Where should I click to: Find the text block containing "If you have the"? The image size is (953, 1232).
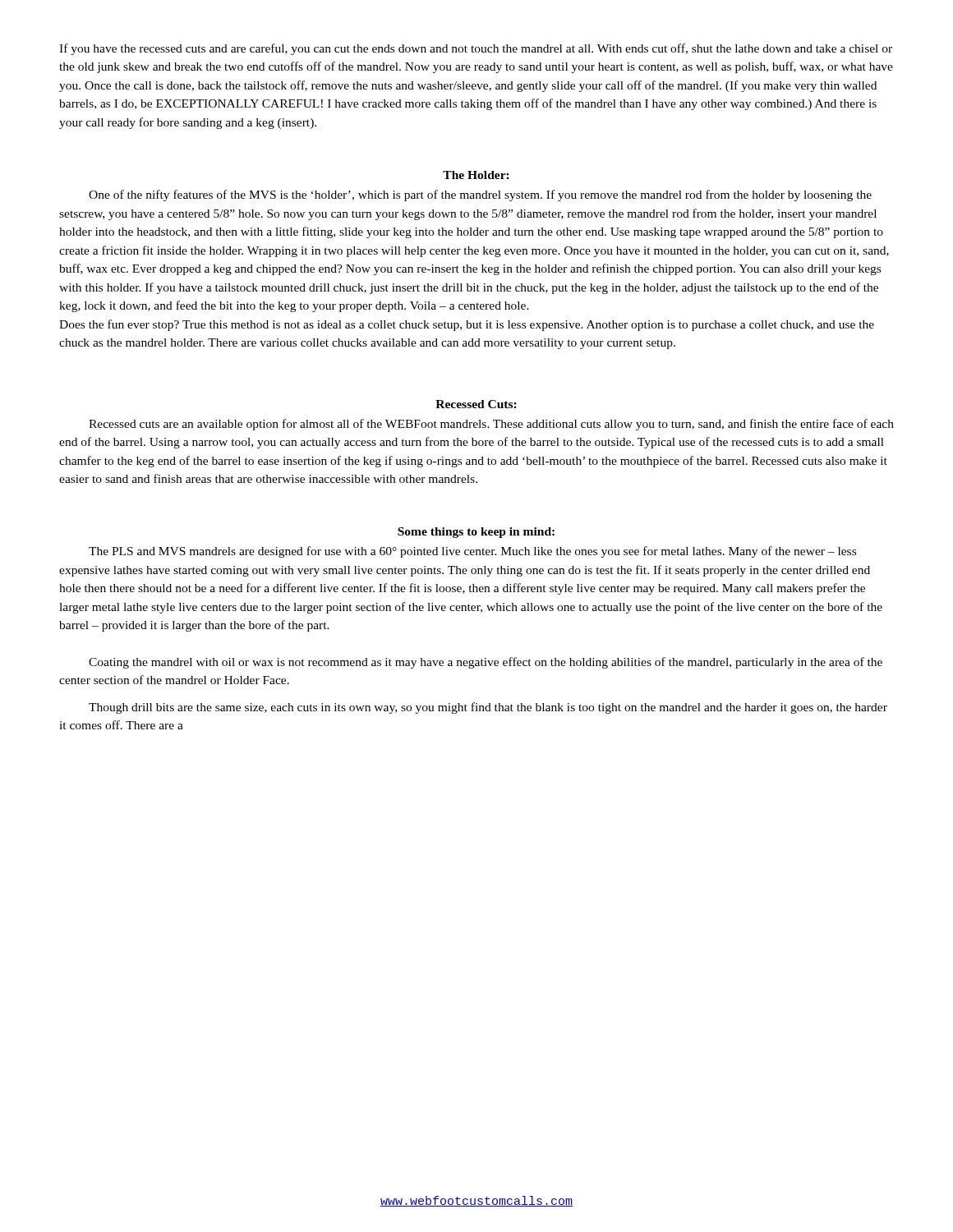click(x=476, y=85)
